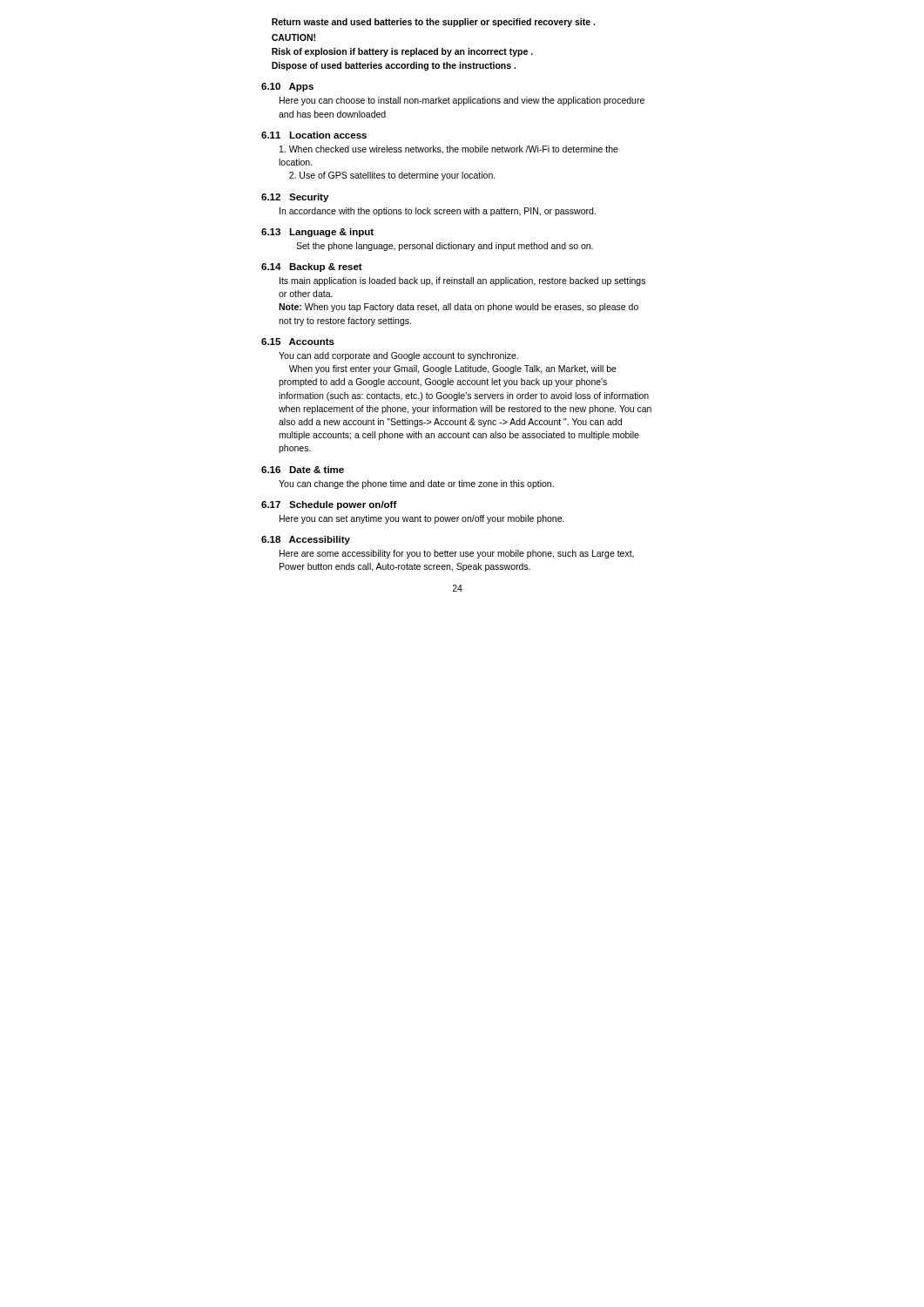Point to the text starting "You can add corporate and Google account to"
The image size is (924, 1307).
465,402
